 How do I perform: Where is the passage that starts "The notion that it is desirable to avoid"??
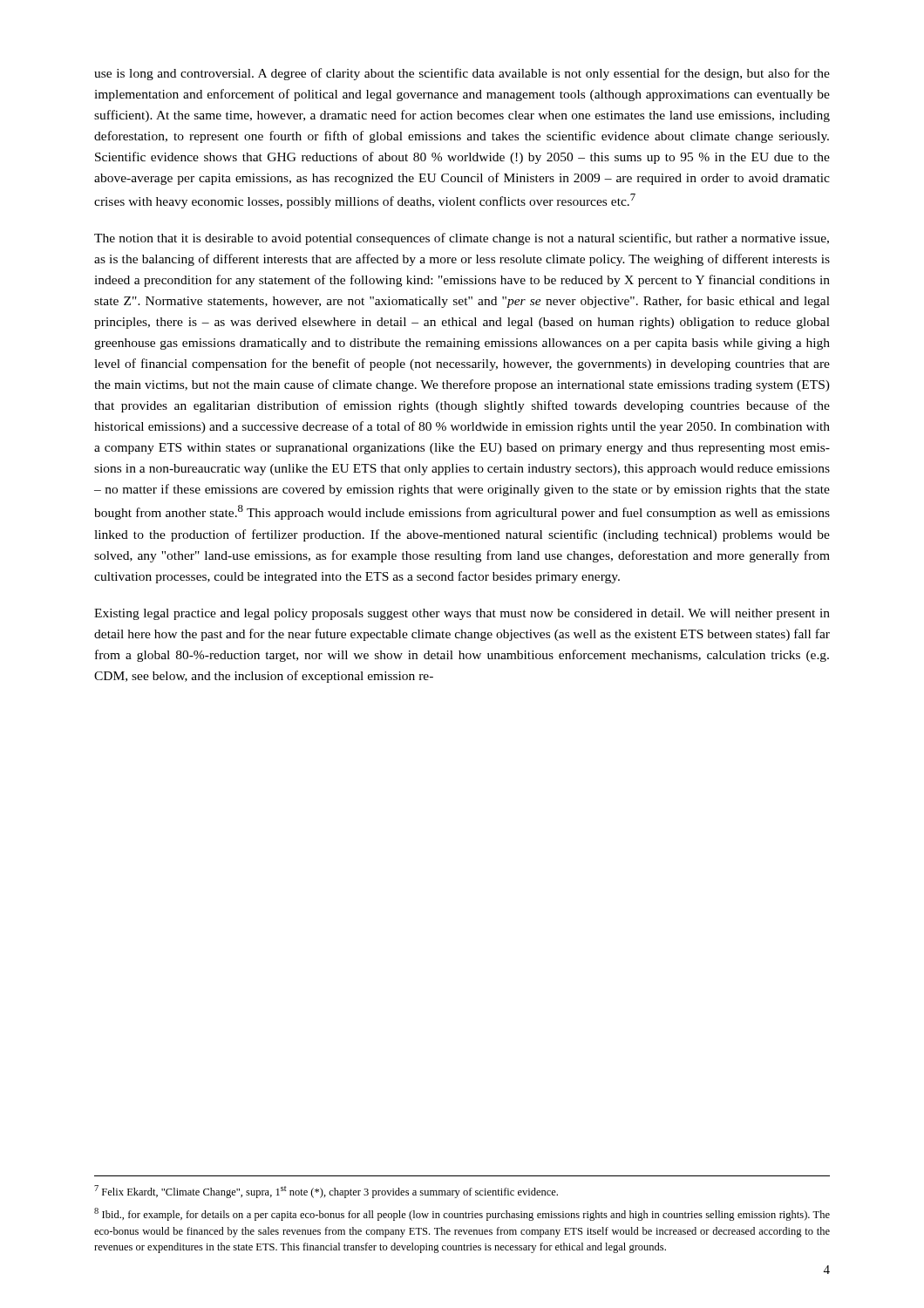(x=462, y=407)
